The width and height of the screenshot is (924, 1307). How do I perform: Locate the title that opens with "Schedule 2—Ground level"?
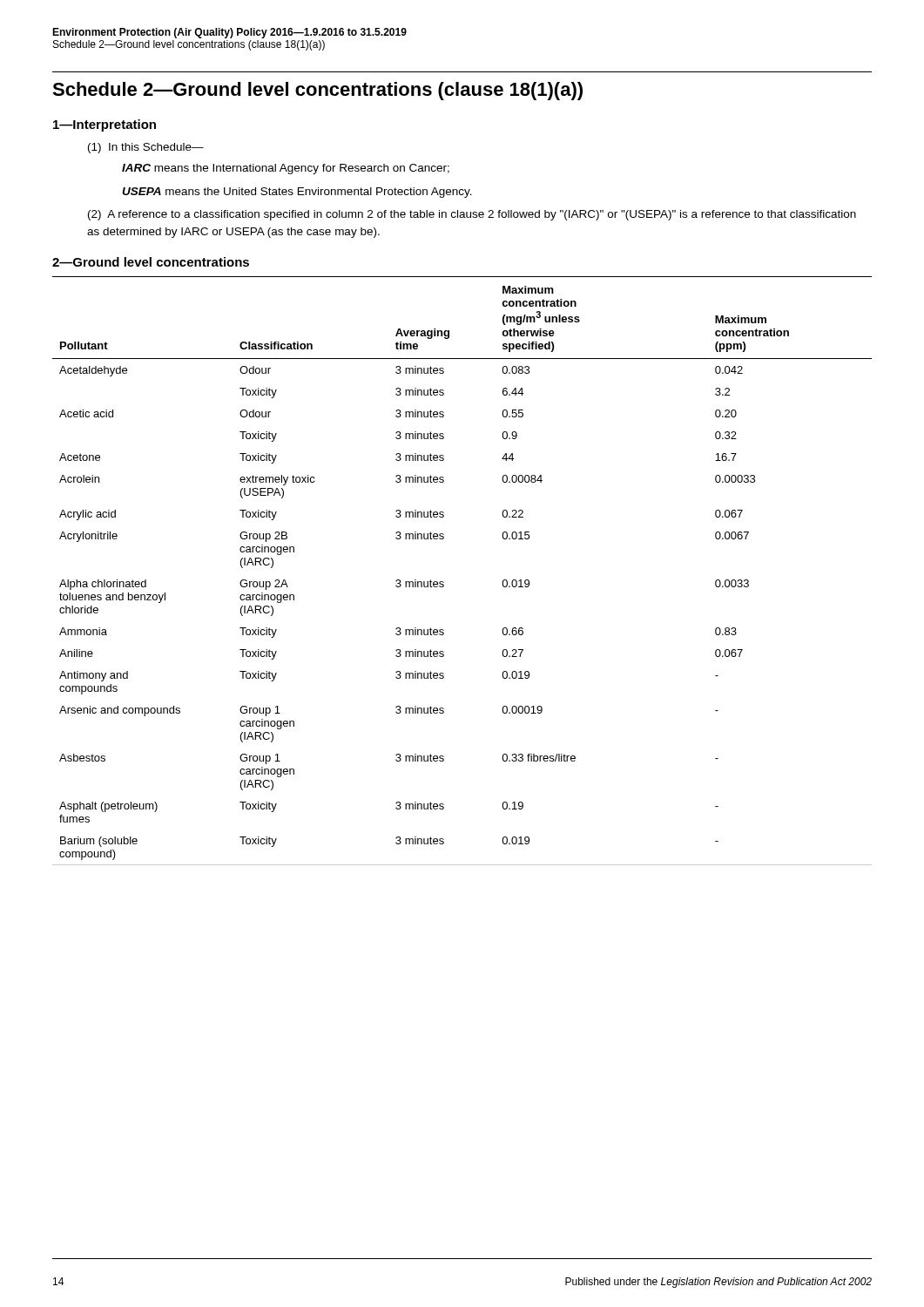point(462,90)
